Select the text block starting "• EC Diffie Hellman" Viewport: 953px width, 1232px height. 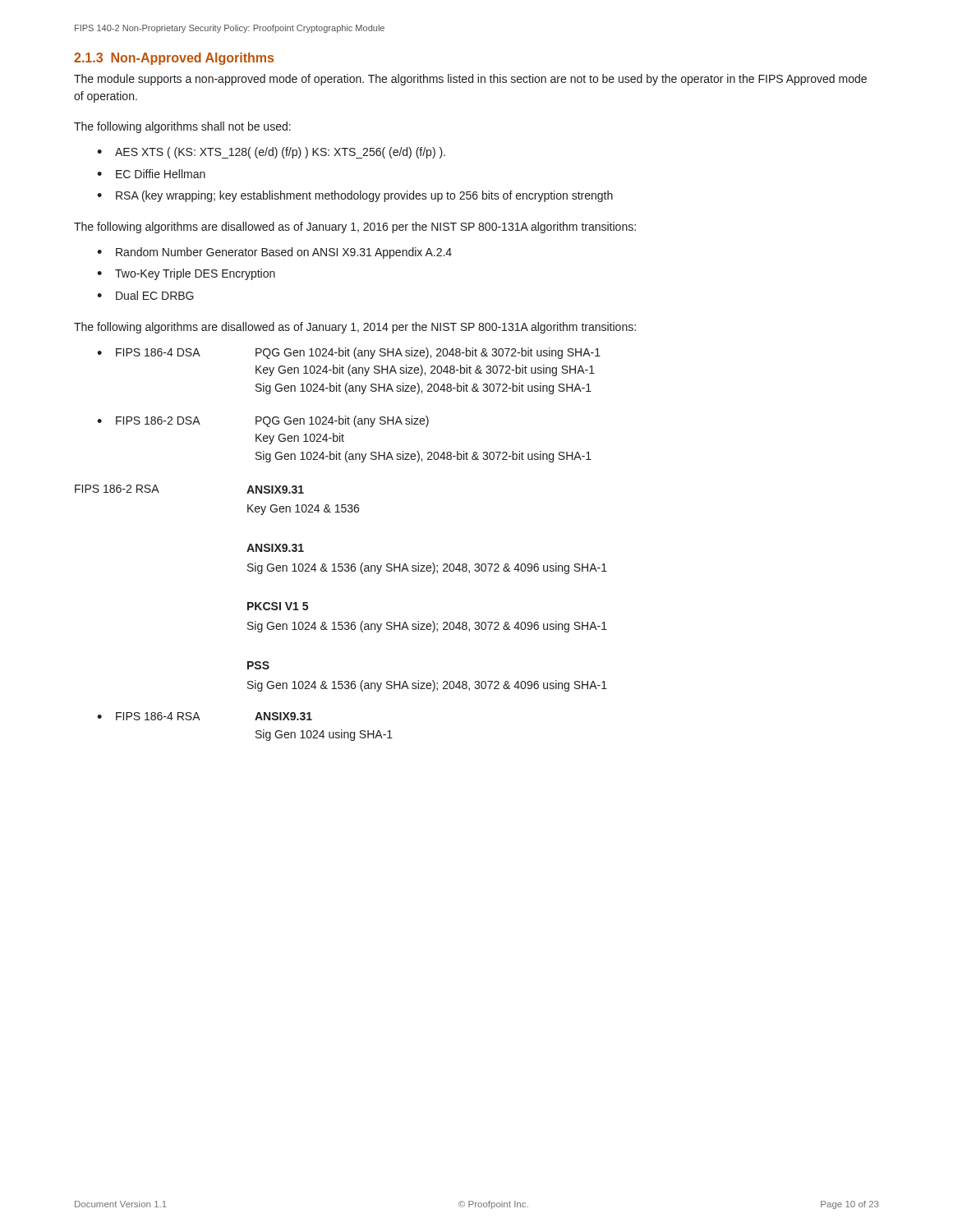pos(151,174)
